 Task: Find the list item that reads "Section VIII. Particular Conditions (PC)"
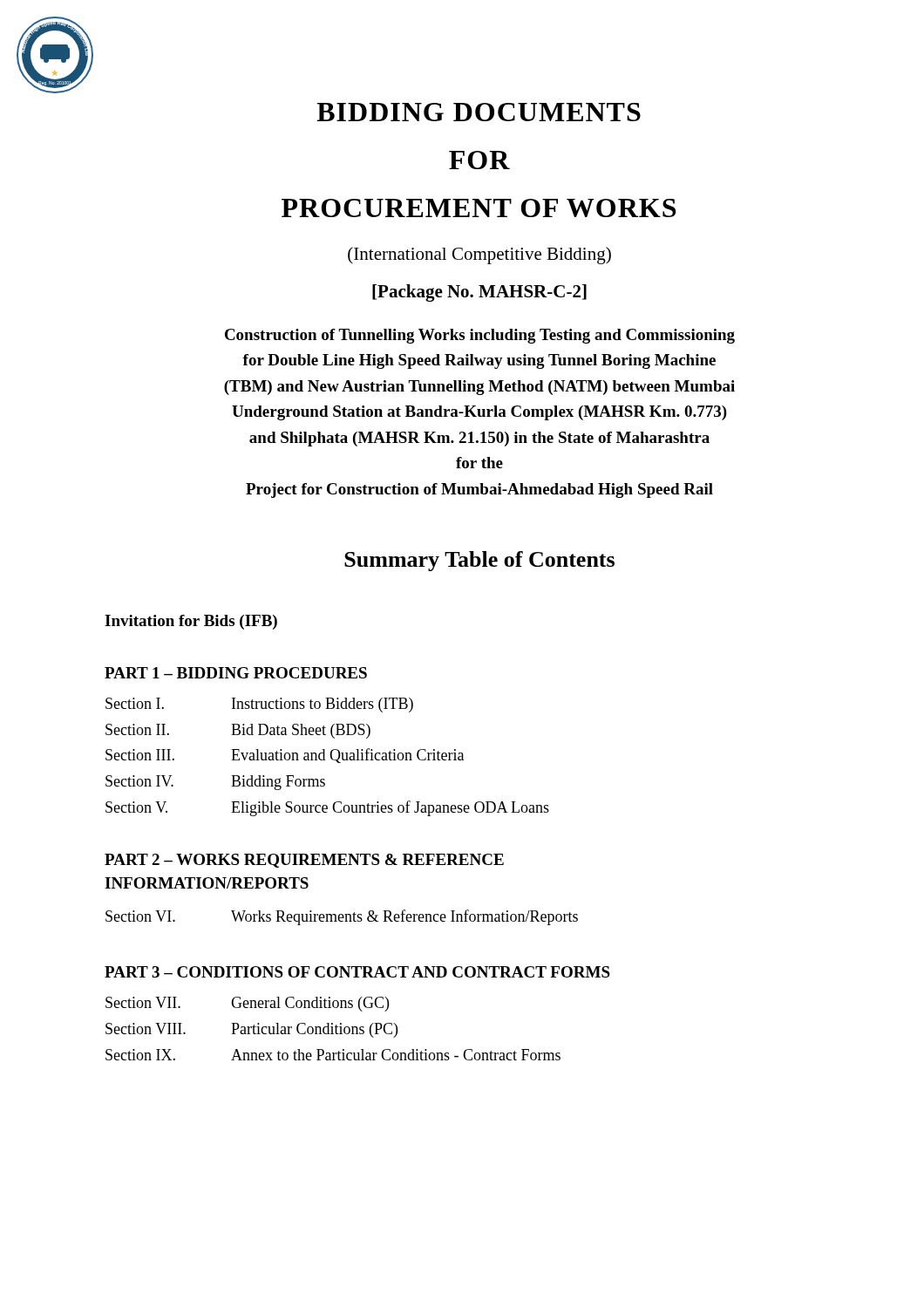click(251, 1030)
